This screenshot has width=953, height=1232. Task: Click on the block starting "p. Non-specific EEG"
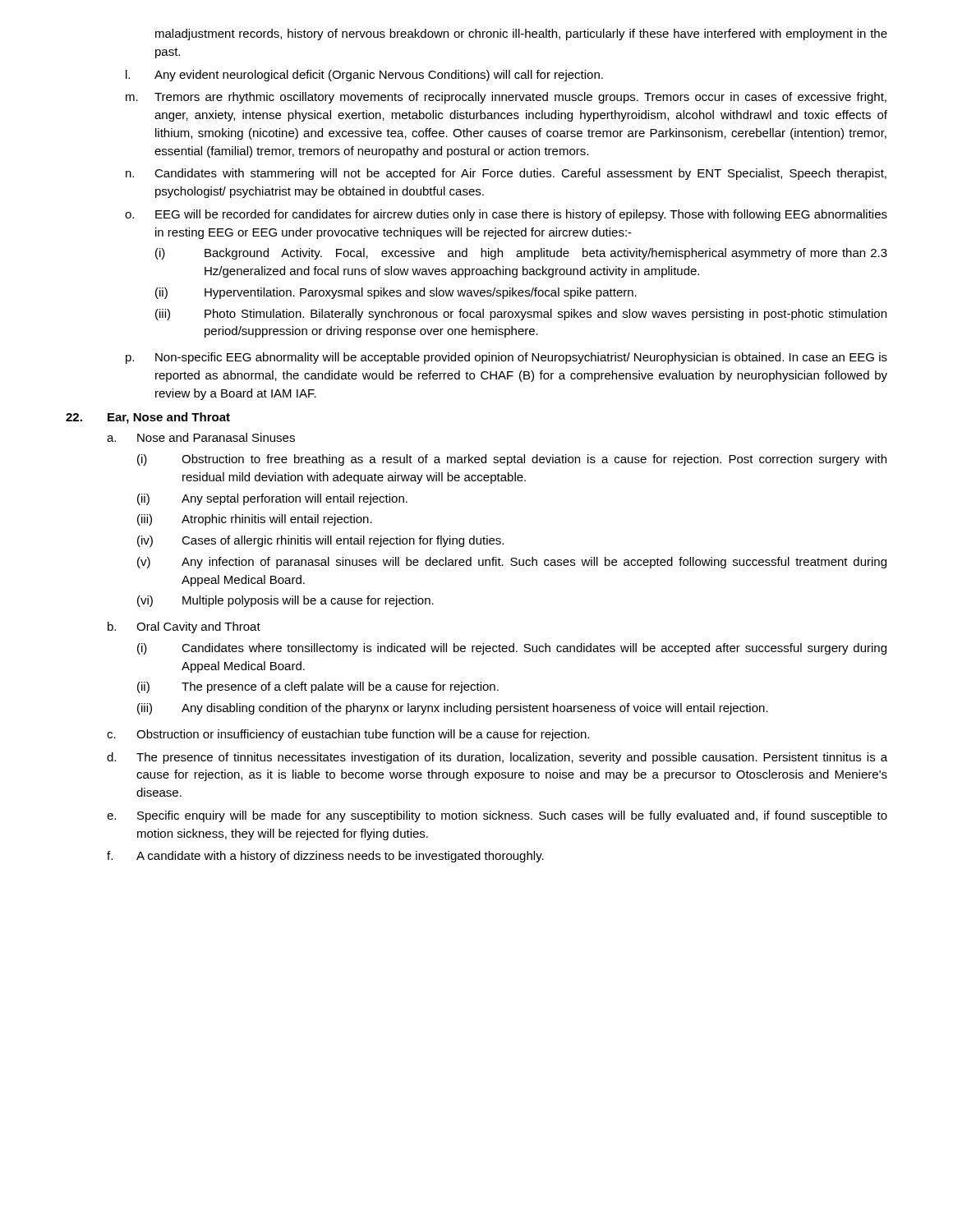(506, 375)
